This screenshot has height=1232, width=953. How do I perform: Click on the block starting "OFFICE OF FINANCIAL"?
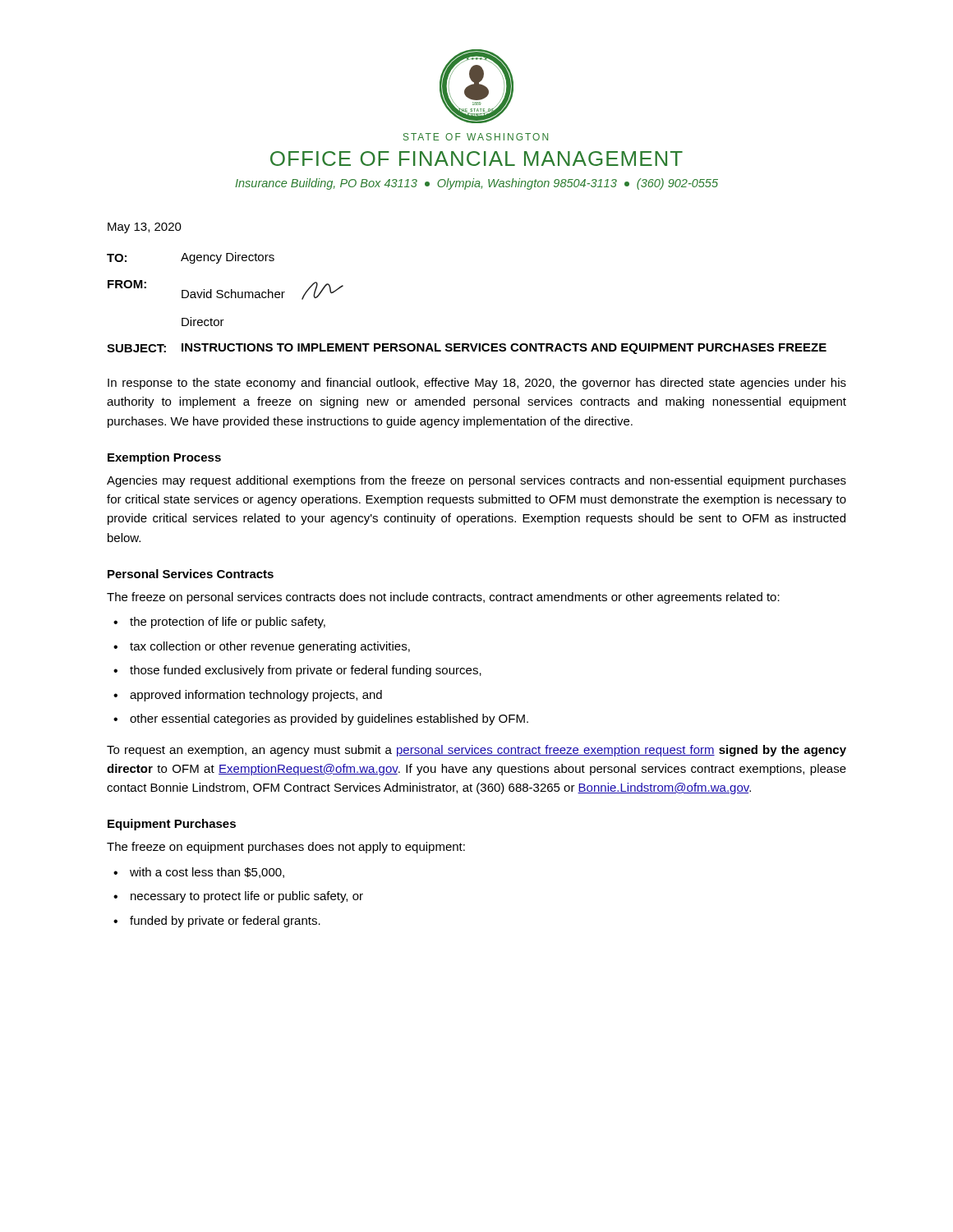[x=476, y=159]
